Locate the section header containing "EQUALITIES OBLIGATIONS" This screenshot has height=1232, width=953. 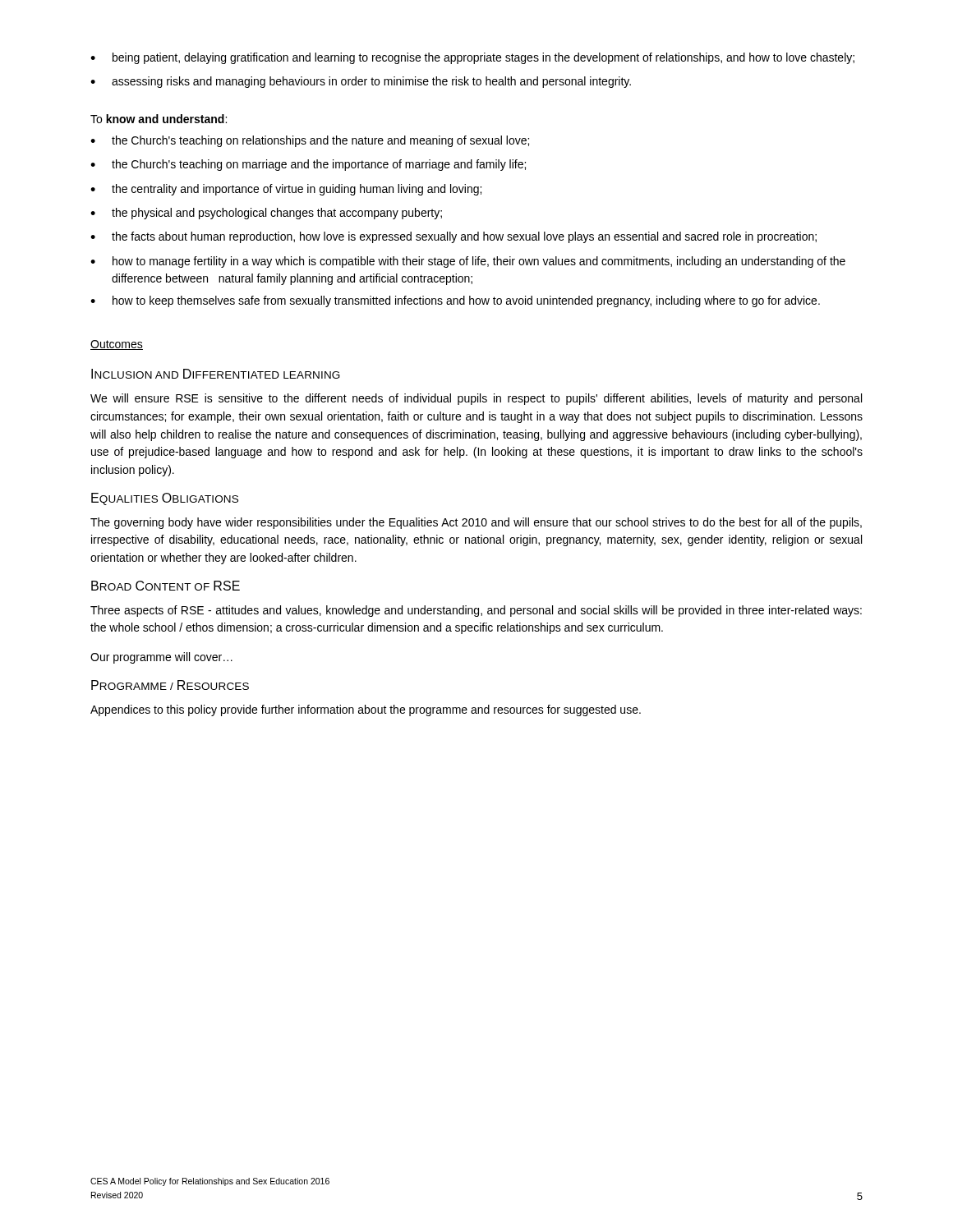165,498
